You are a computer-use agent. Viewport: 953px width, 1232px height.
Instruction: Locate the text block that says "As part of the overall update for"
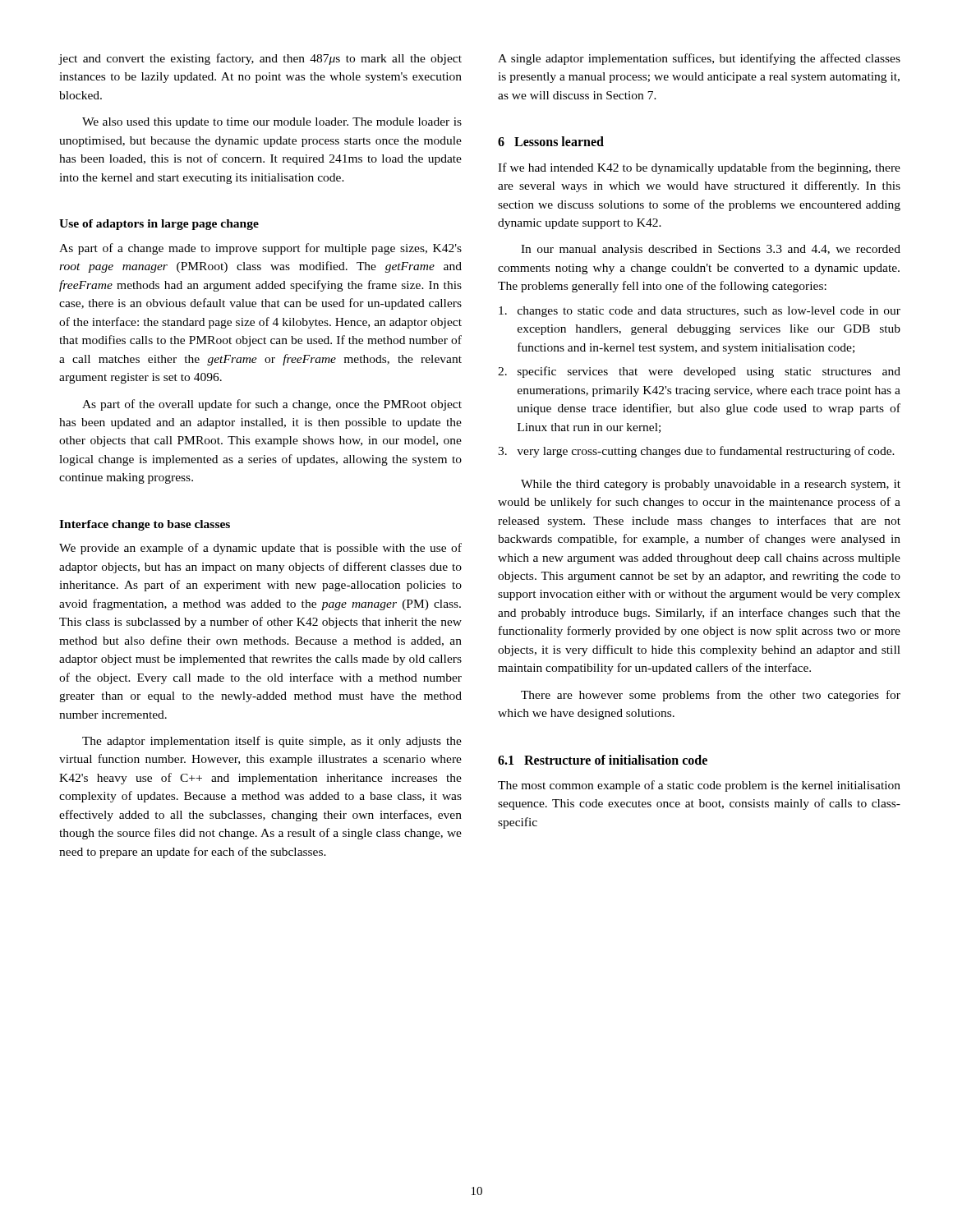pos(260,441)
